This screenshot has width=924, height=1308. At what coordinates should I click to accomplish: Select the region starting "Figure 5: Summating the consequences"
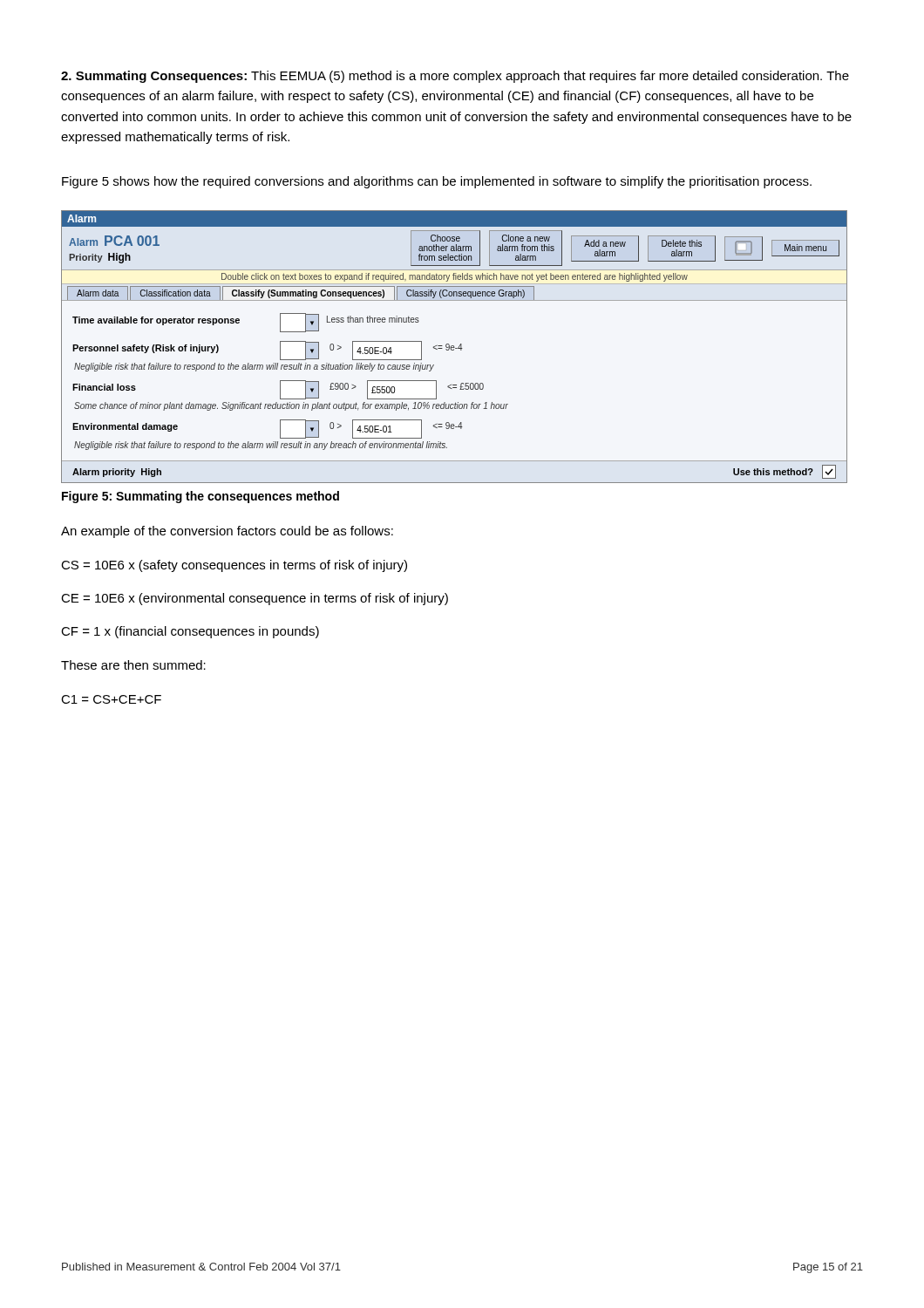200,496
